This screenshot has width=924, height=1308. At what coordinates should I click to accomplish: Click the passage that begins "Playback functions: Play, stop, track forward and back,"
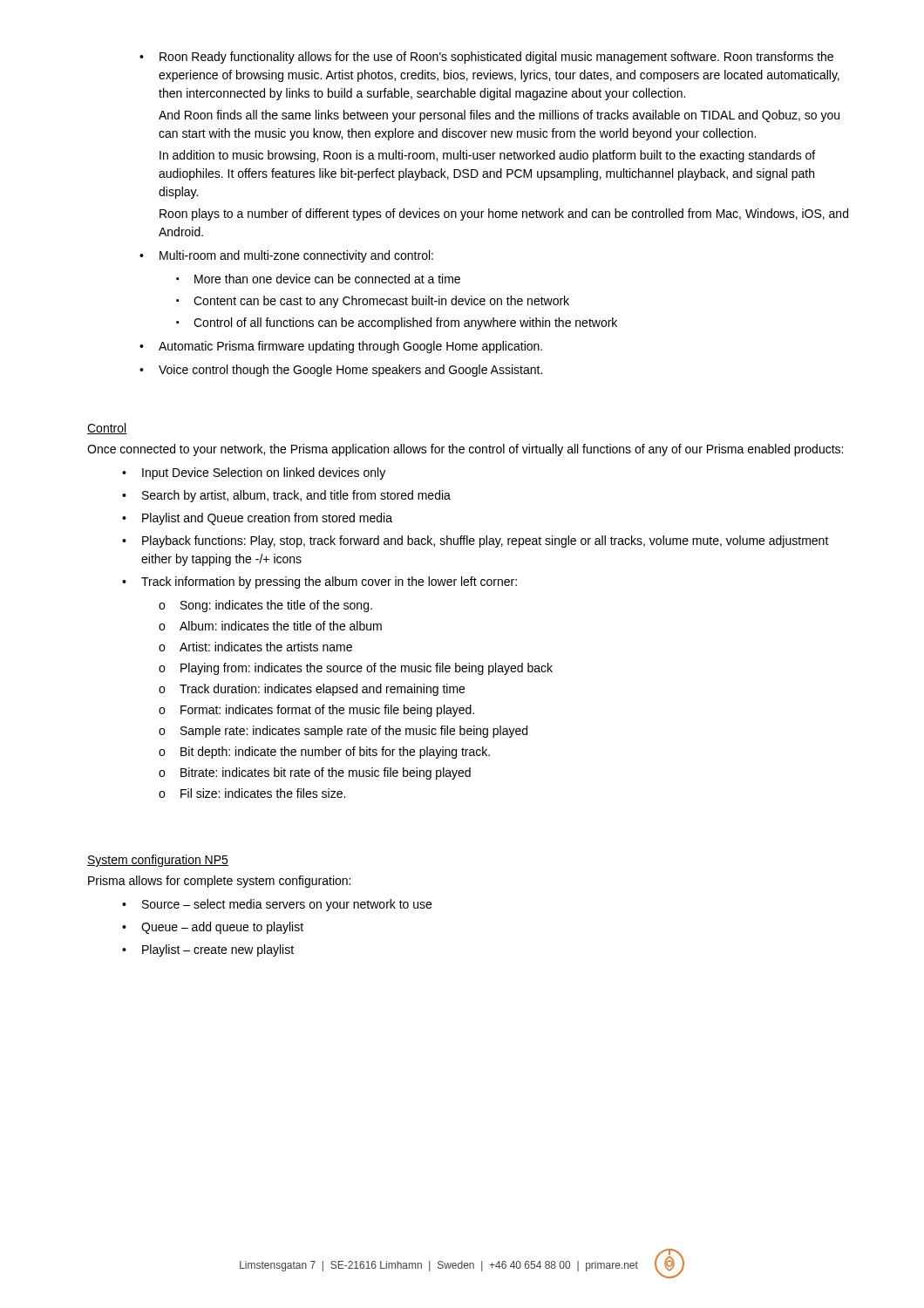pyautogui.click(x=488, y=550)
